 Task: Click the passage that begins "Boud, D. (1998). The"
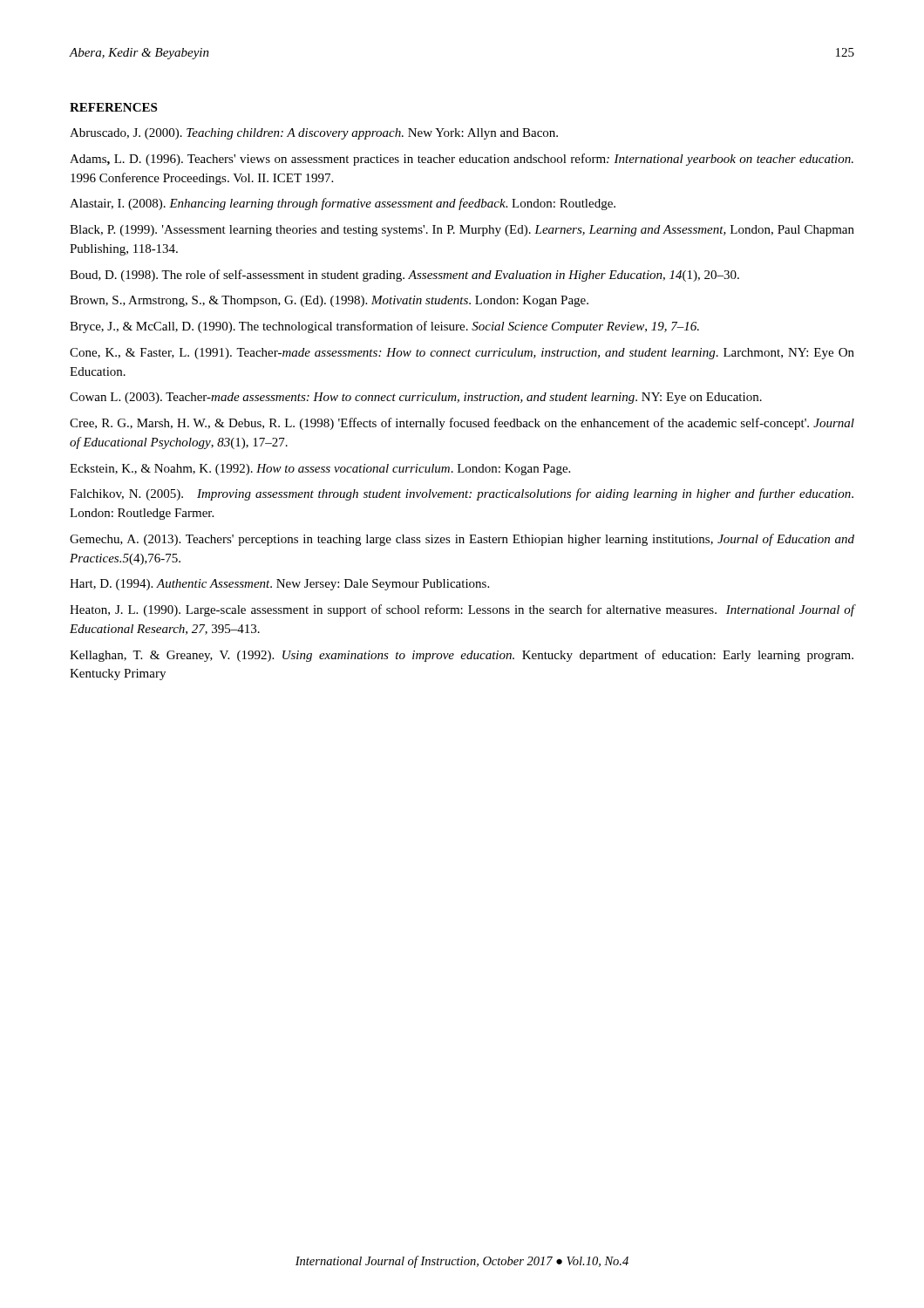coord(405,274)
